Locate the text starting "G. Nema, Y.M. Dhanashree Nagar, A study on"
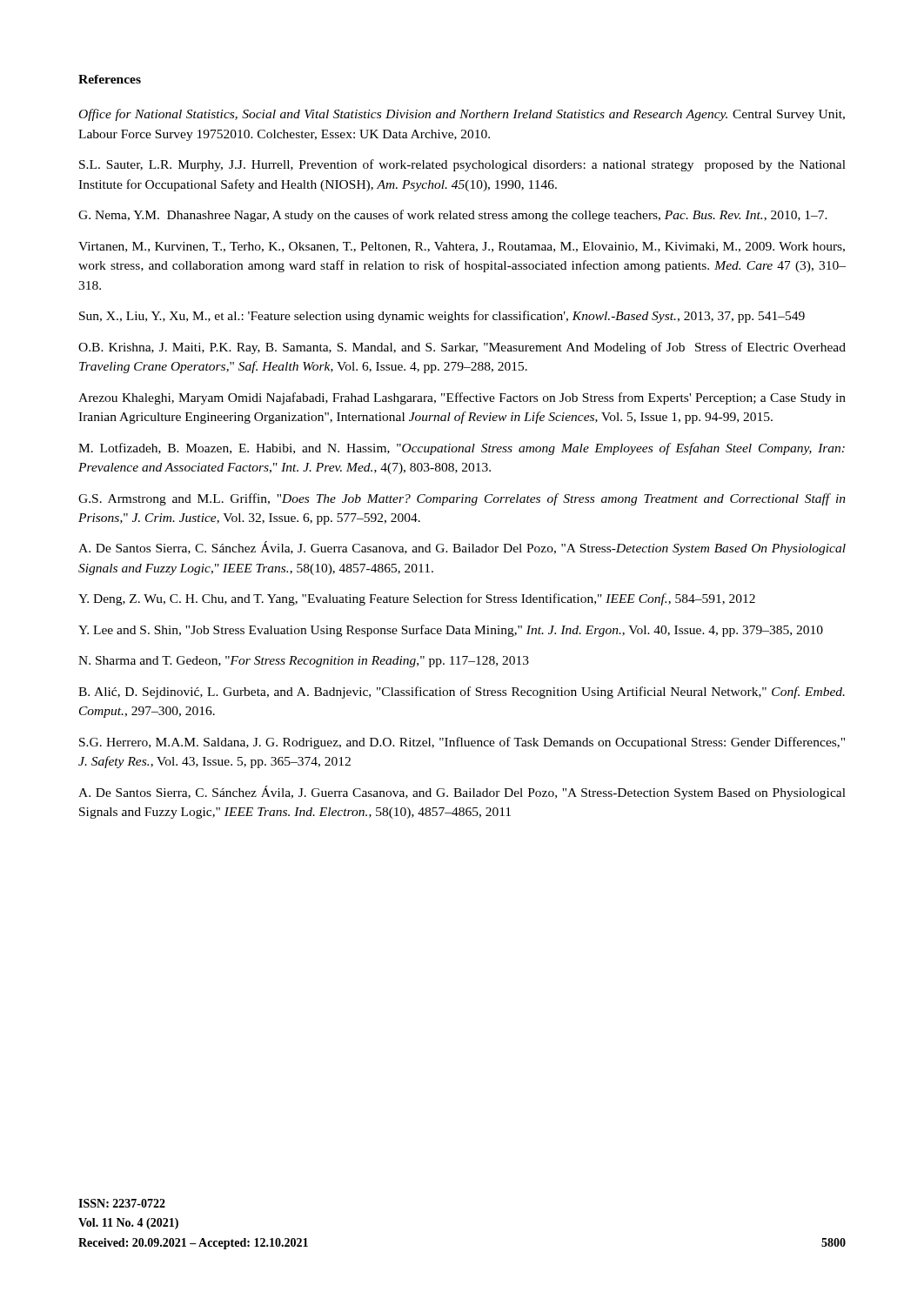 point(453,215)
